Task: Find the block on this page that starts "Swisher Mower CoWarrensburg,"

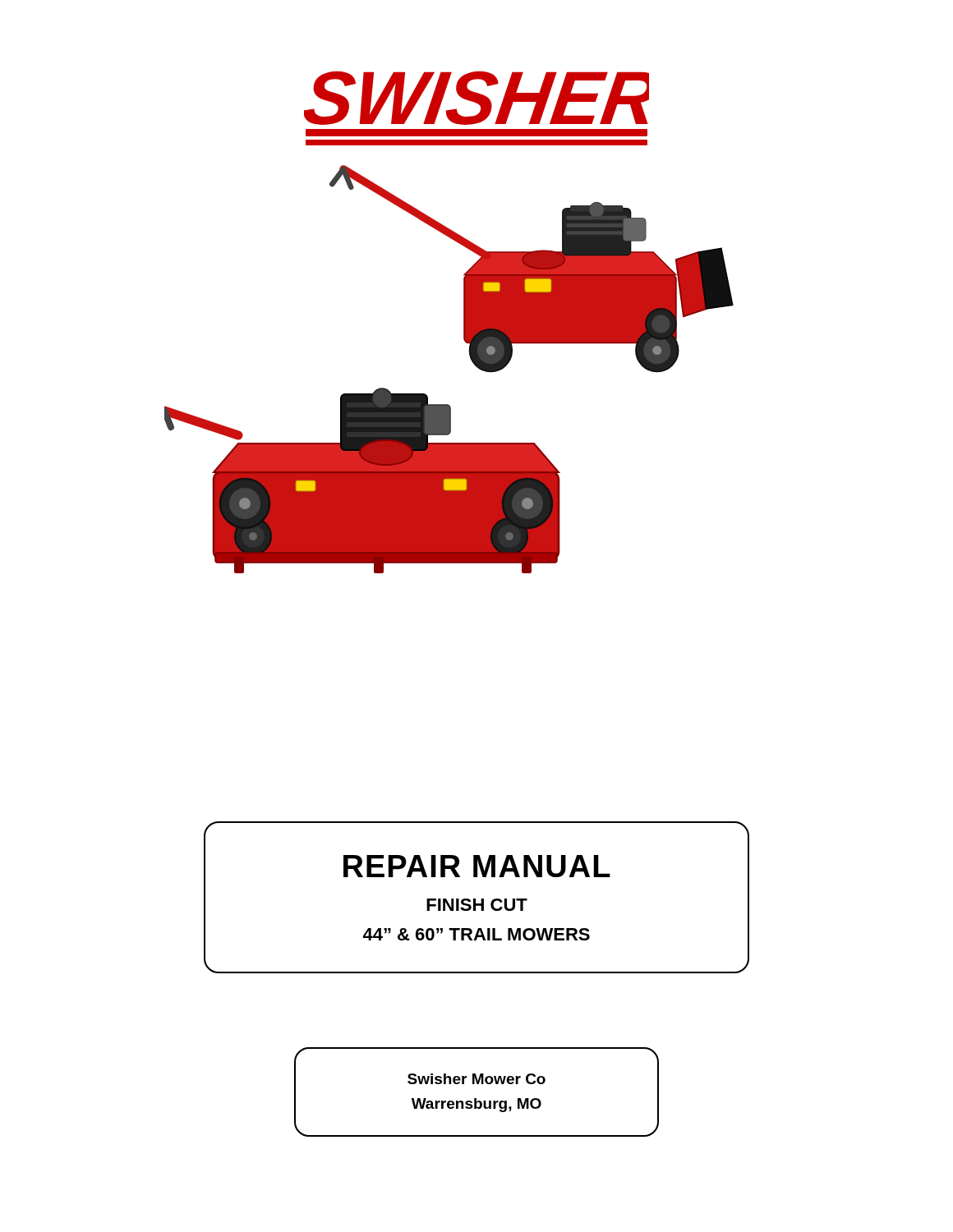Action: (x=476, y=1092)
